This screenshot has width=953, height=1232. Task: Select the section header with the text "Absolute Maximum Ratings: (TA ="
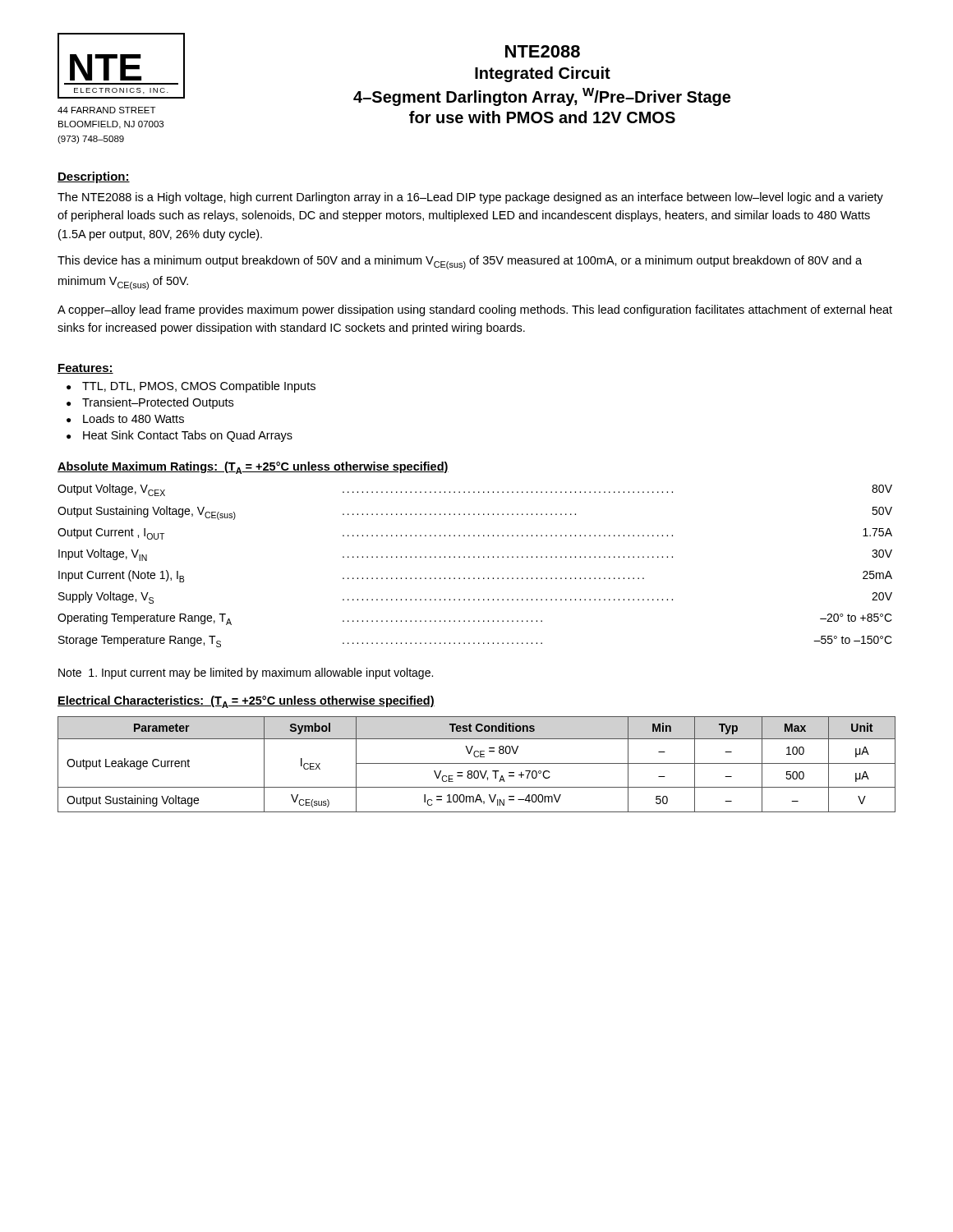click(x=253, y=467)
